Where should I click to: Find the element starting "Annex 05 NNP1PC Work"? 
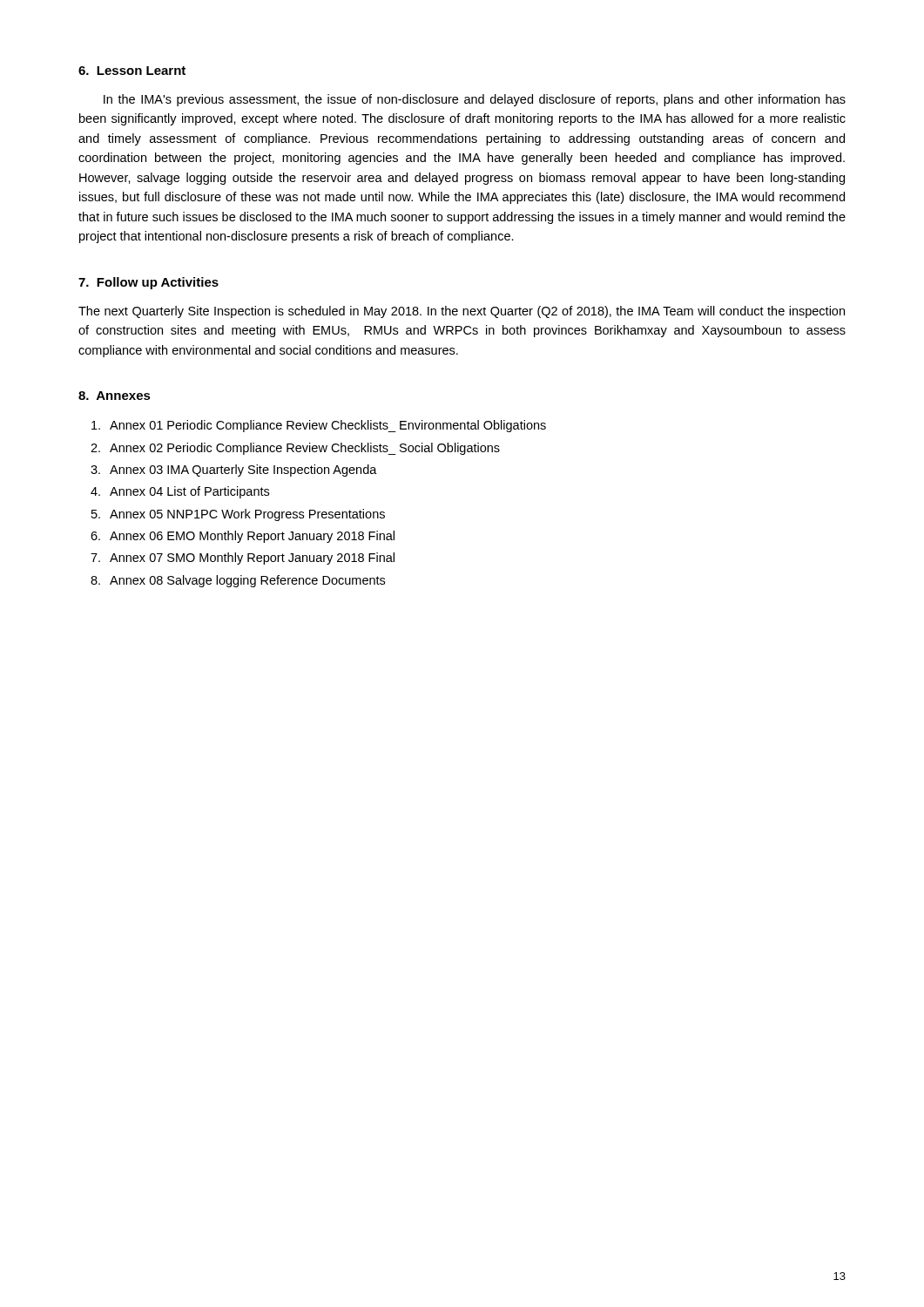248,514
